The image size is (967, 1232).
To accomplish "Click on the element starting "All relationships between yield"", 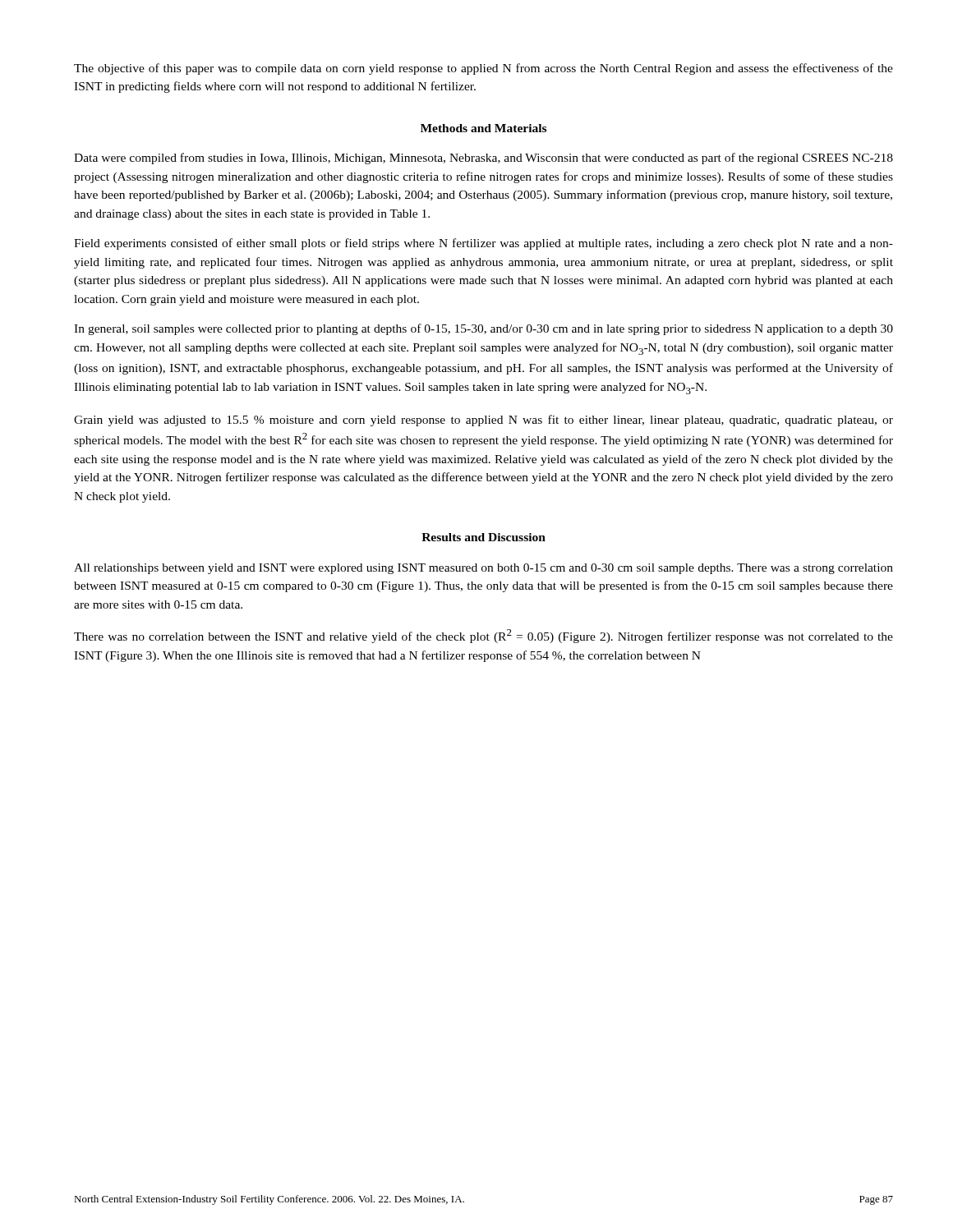I will pyautogui.click(x=484, y=585).
